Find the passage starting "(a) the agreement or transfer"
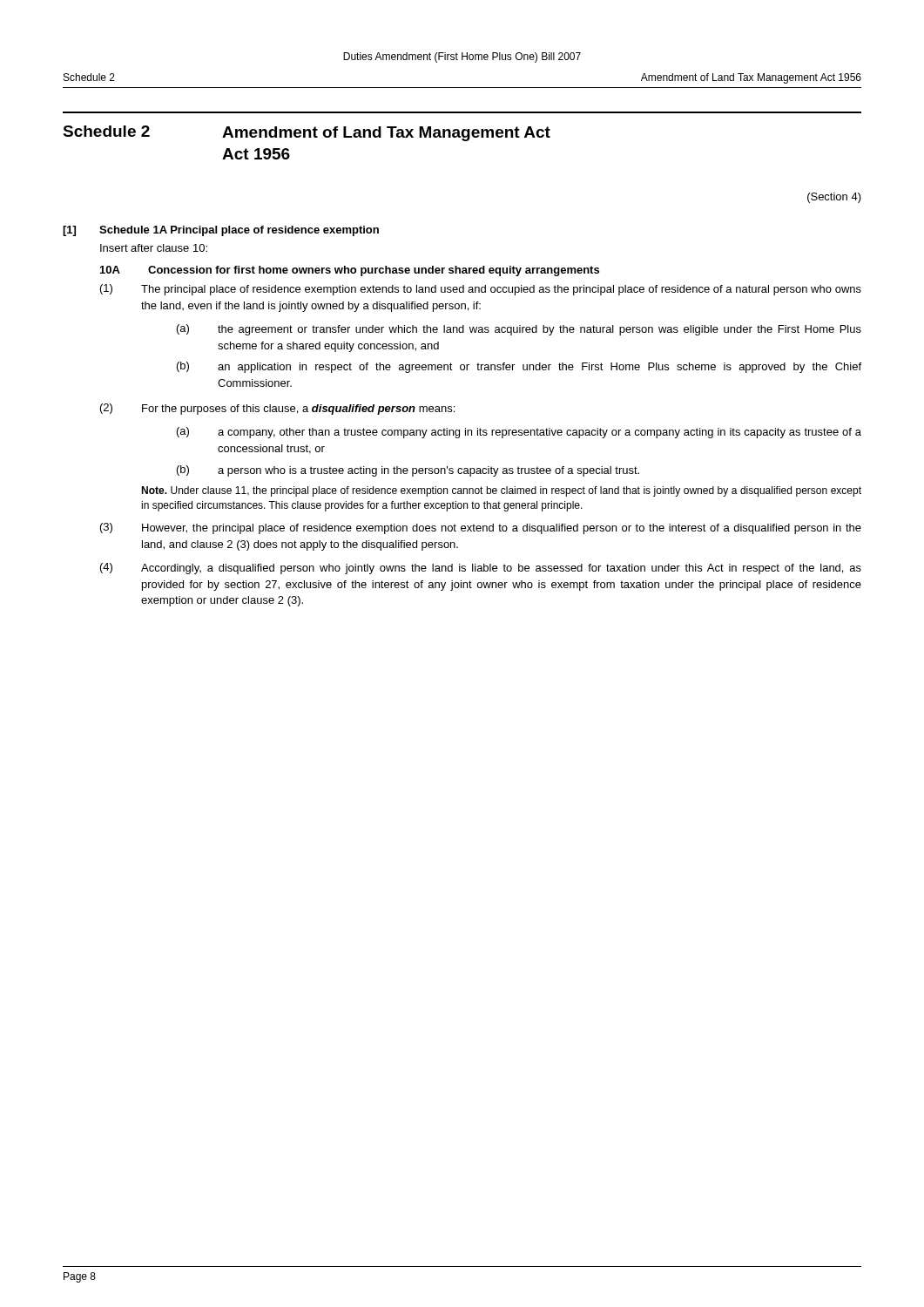The width and height of the screenshot is (924, 1307). [519, 338]
